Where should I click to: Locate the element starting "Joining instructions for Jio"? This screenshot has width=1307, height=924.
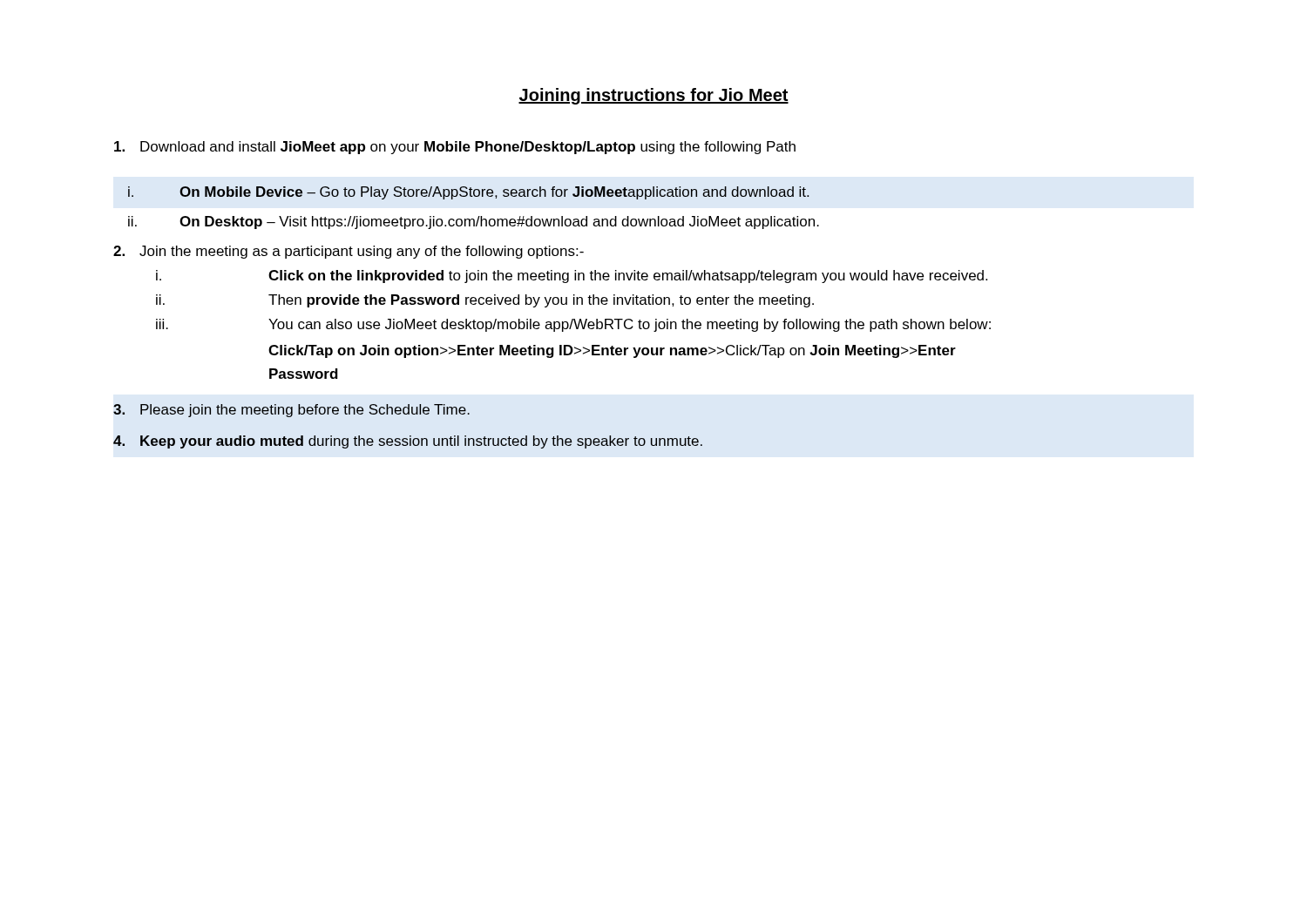[x=654, y=95]
